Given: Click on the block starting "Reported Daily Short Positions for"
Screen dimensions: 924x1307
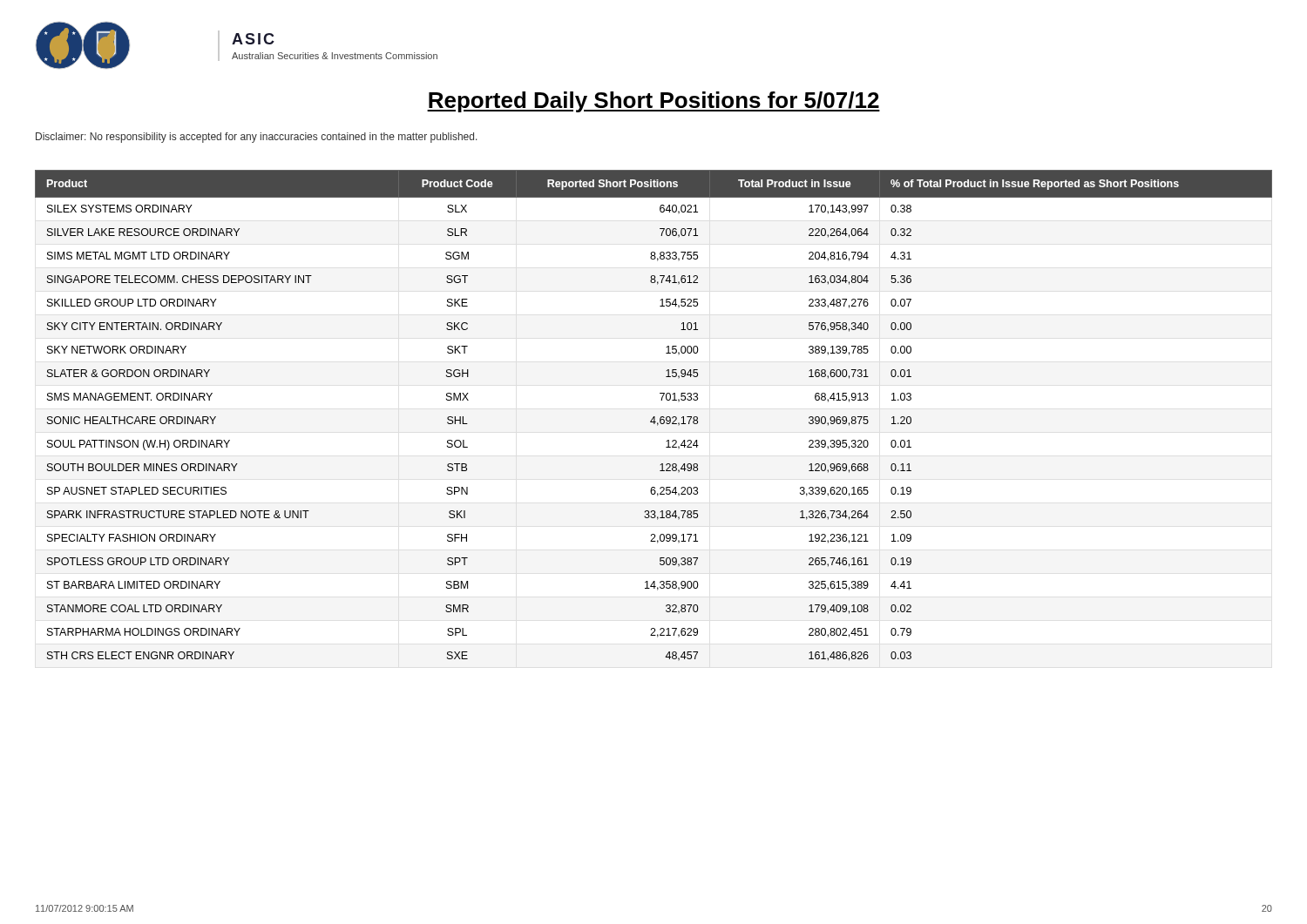Looking at the screenshot, I should 654,101.
